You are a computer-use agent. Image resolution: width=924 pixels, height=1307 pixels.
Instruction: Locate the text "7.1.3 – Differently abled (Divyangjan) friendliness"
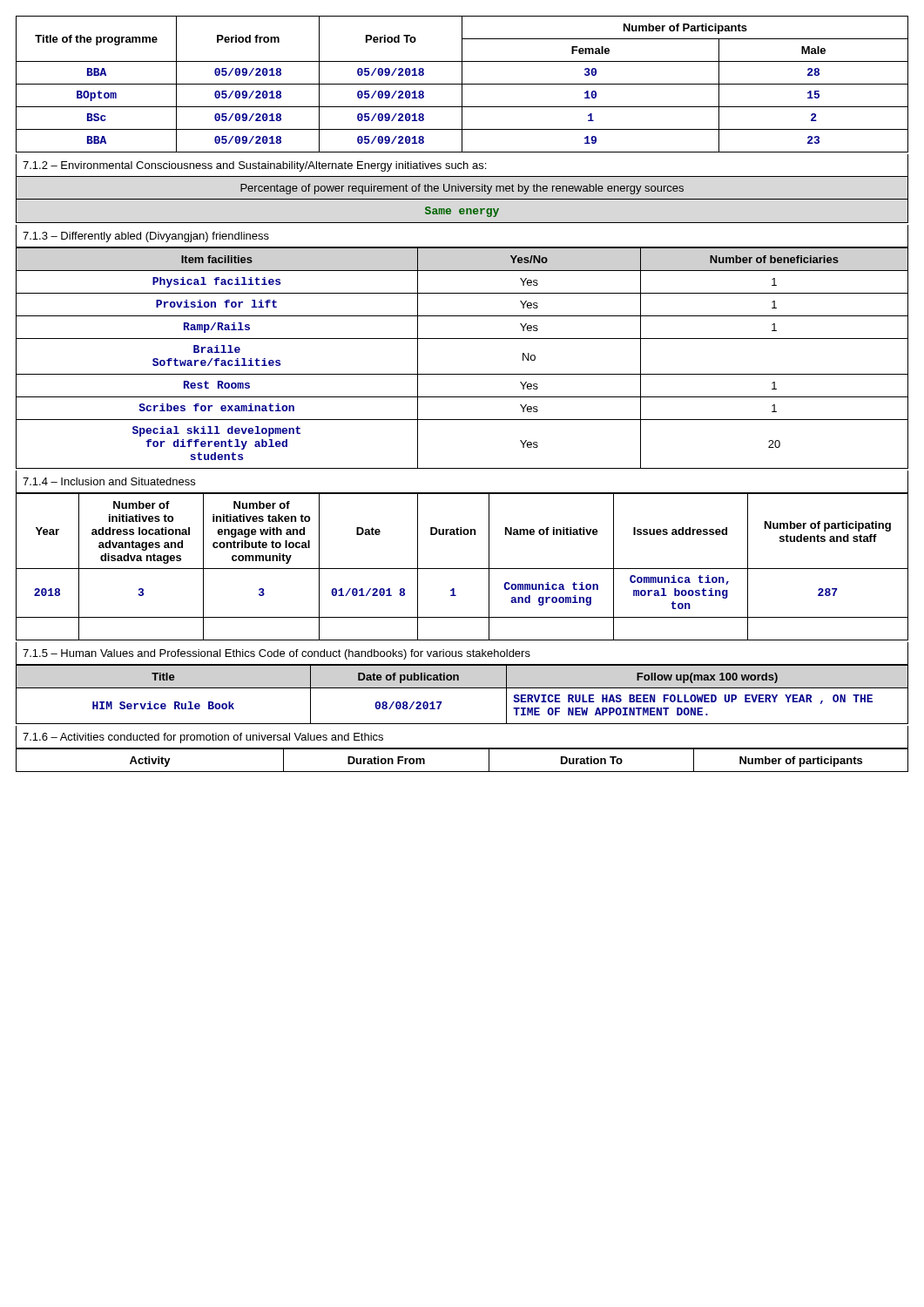tap(146, 236)
